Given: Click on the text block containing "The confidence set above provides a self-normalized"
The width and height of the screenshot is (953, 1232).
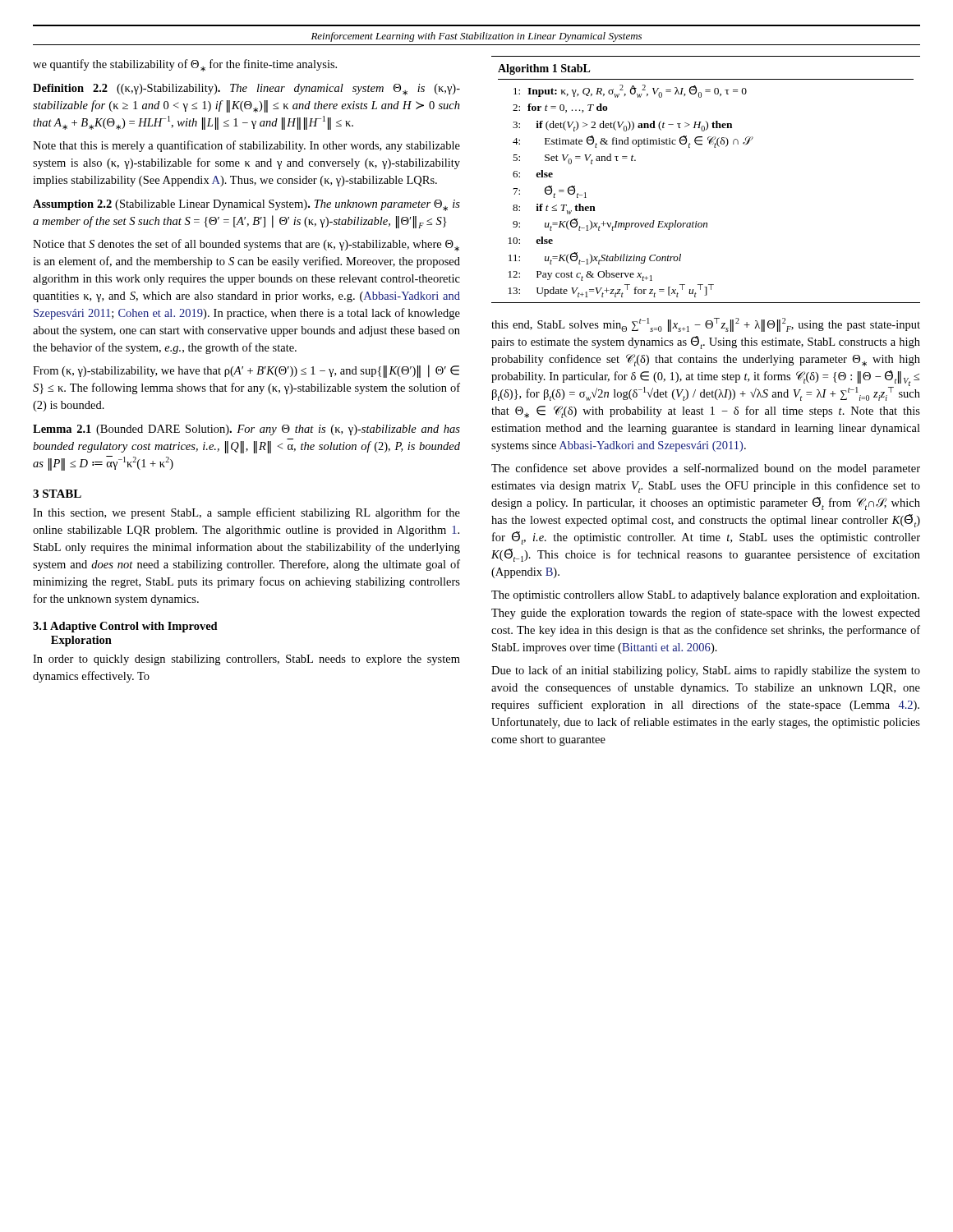Looking at the screenshot, I should point(706,520).
